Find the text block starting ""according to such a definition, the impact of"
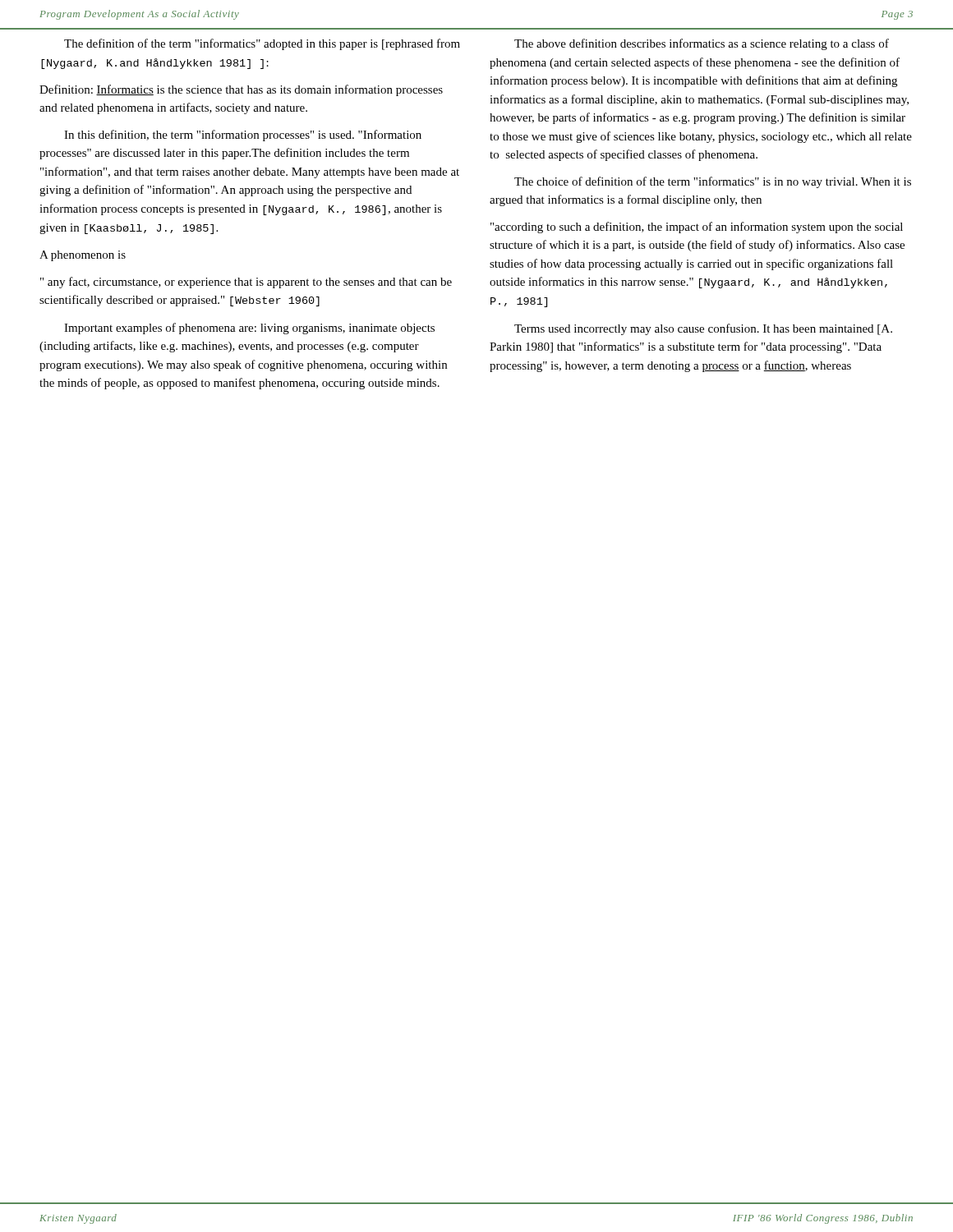The height and width of the screenshot is (1232, 953). click(x=702, y=264)
